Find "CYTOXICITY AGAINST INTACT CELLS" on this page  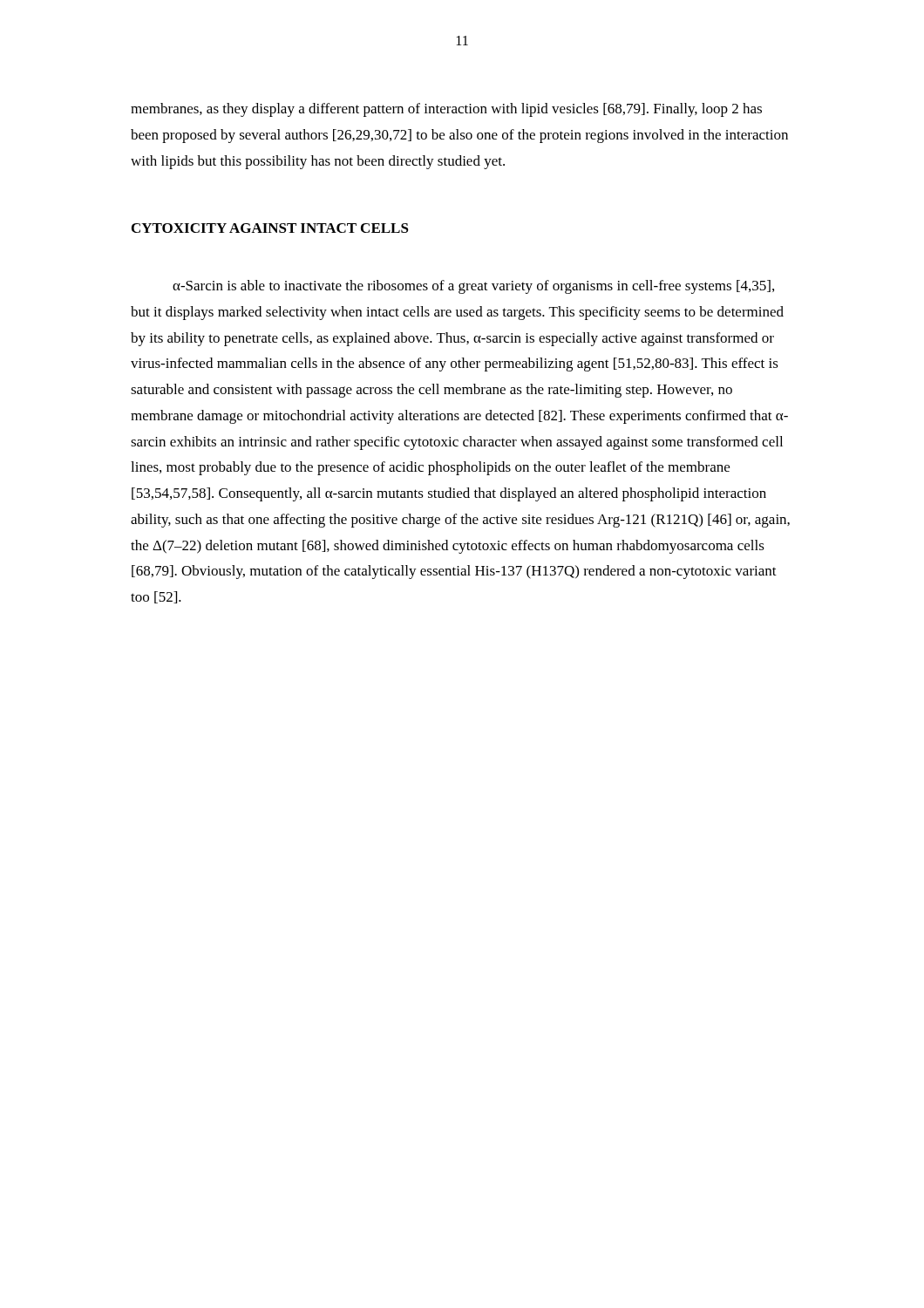[x=270, y=228]
